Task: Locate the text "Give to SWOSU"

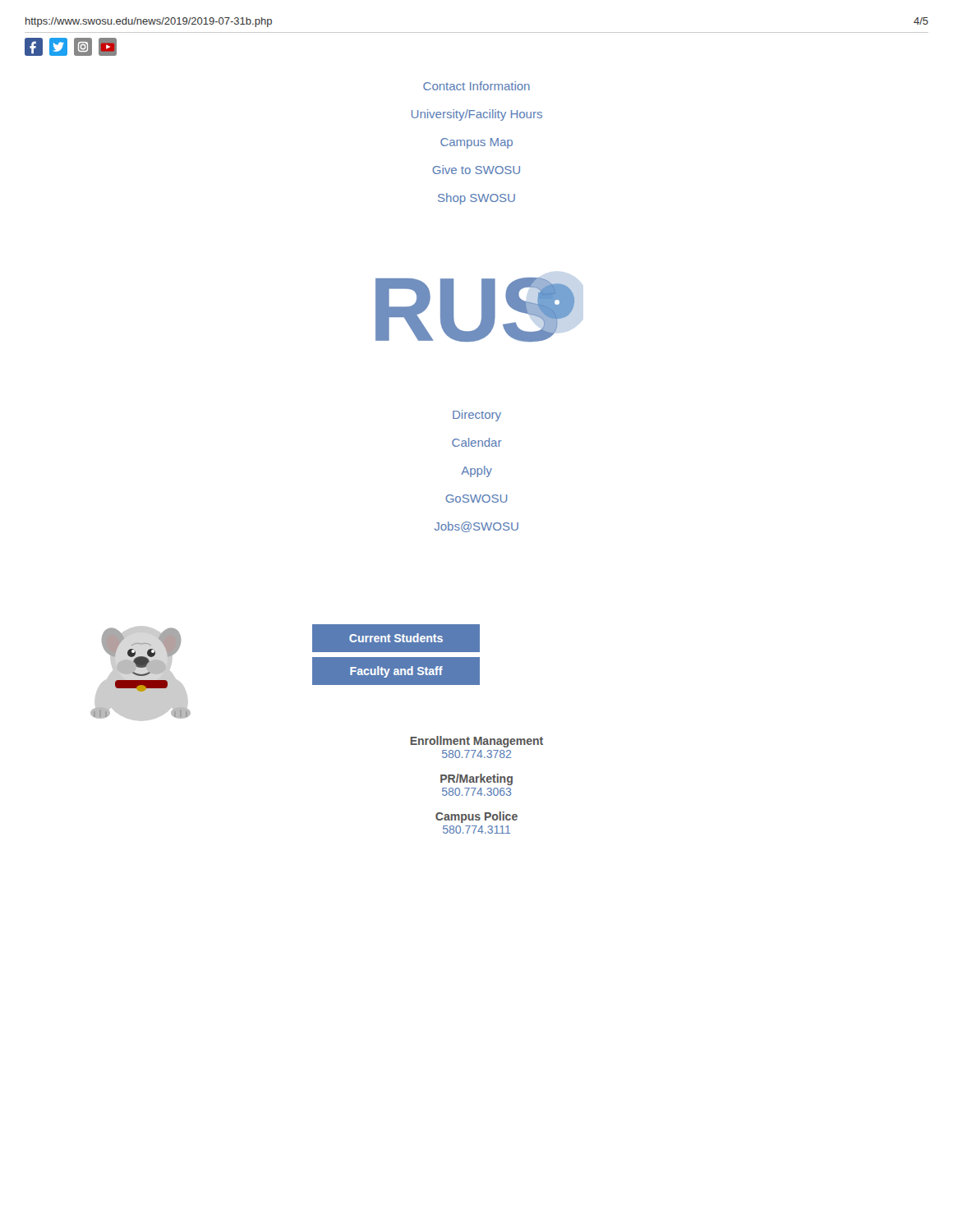Action: tap(476, 170)
